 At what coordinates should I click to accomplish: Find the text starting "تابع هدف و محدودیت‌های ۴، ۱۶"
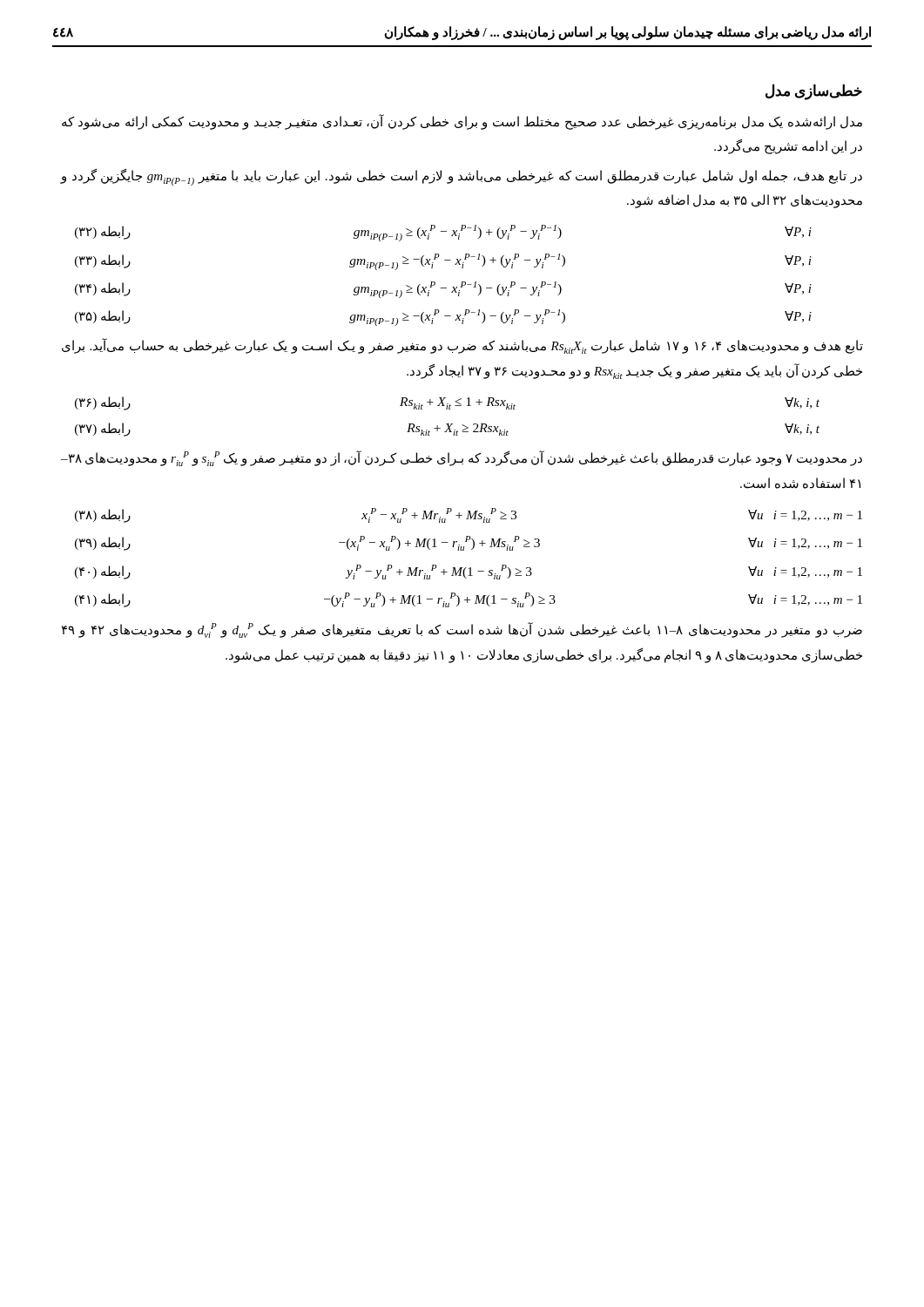[x=462, y=360]
